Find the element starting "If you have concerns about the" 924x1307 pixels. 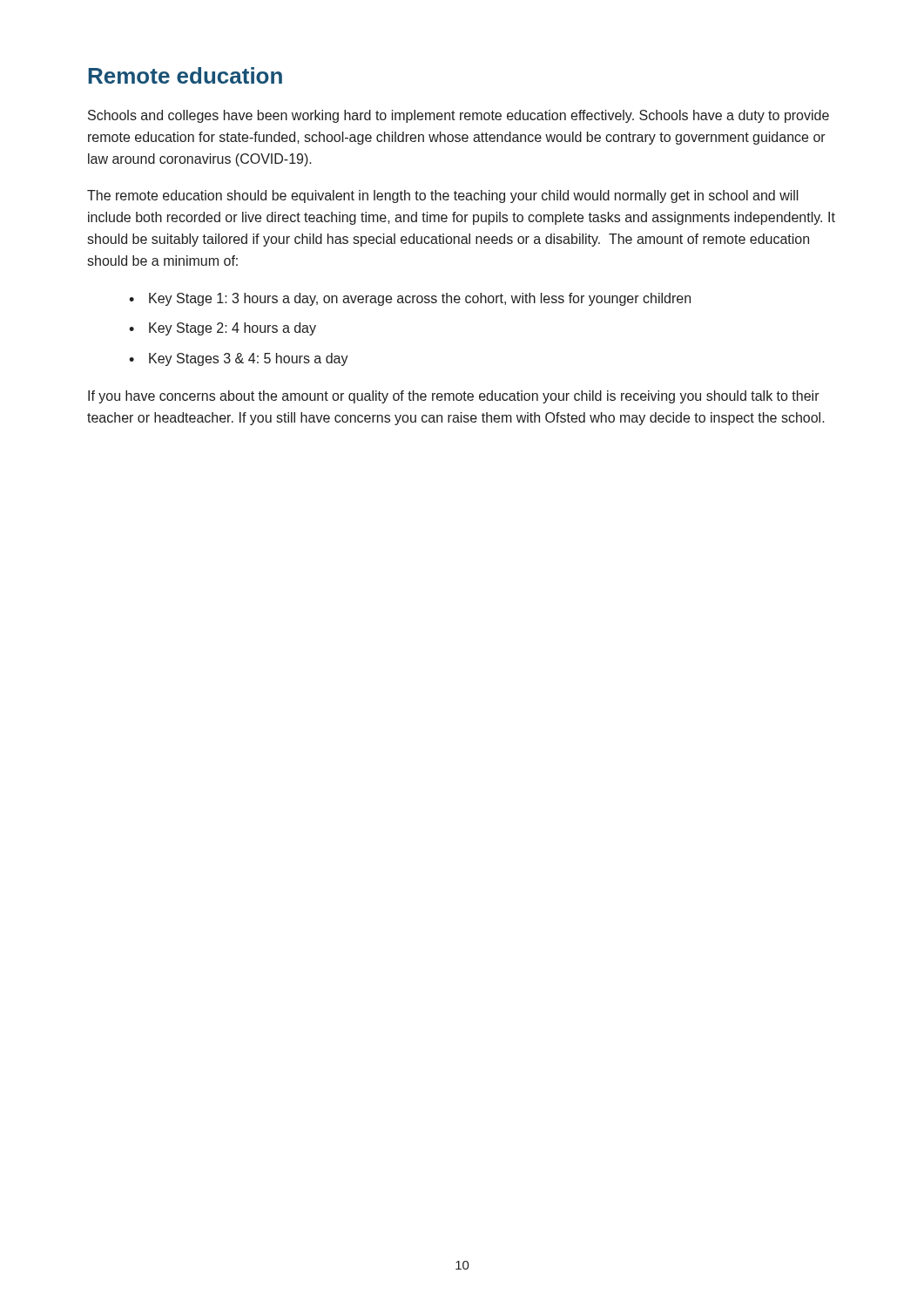[456, 407]
